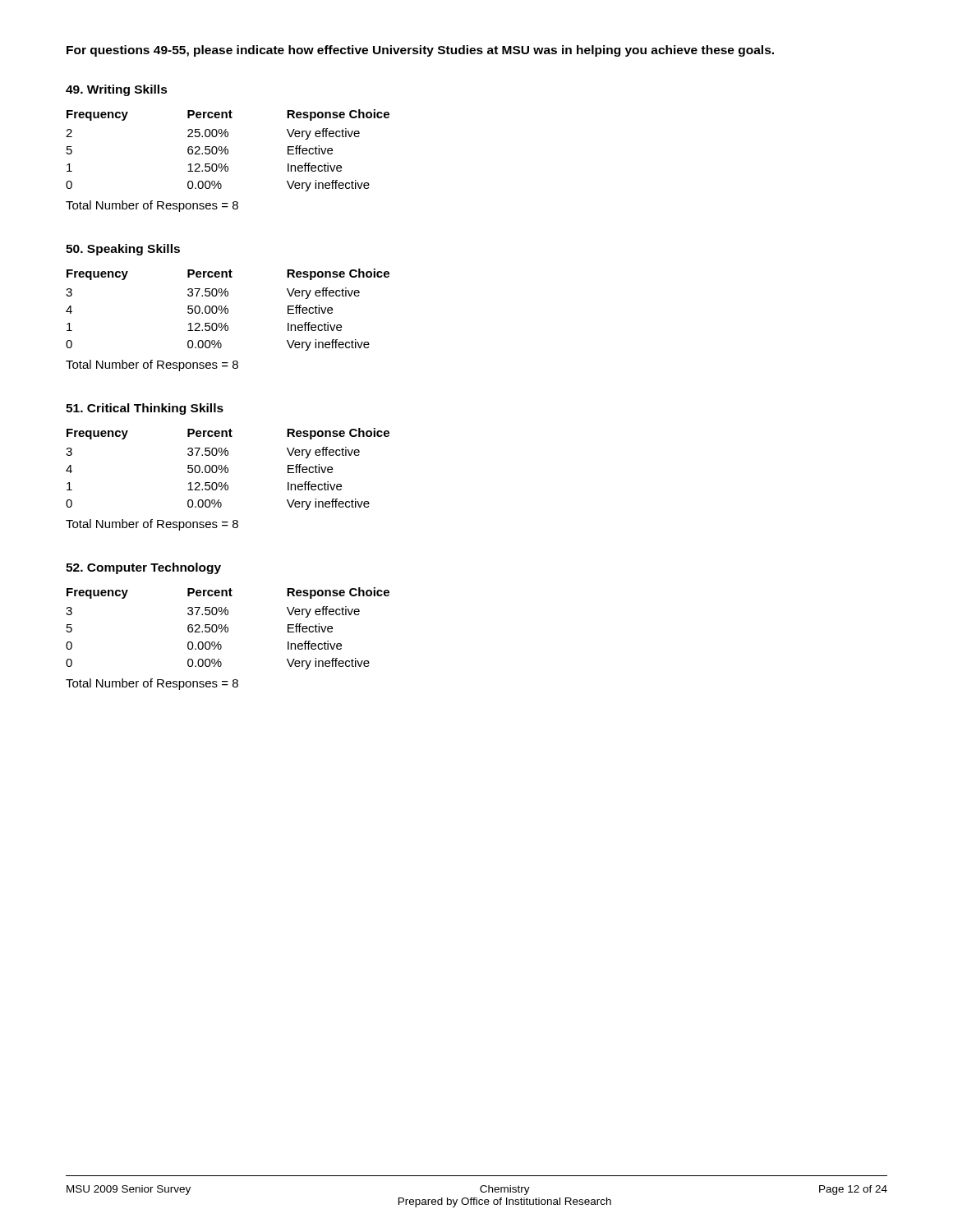This screenshot has width=953, height=1232.
Task: Locate the block of text that opens with "For questions 49-55, please indicate how"
Action: tap(420, 50)
